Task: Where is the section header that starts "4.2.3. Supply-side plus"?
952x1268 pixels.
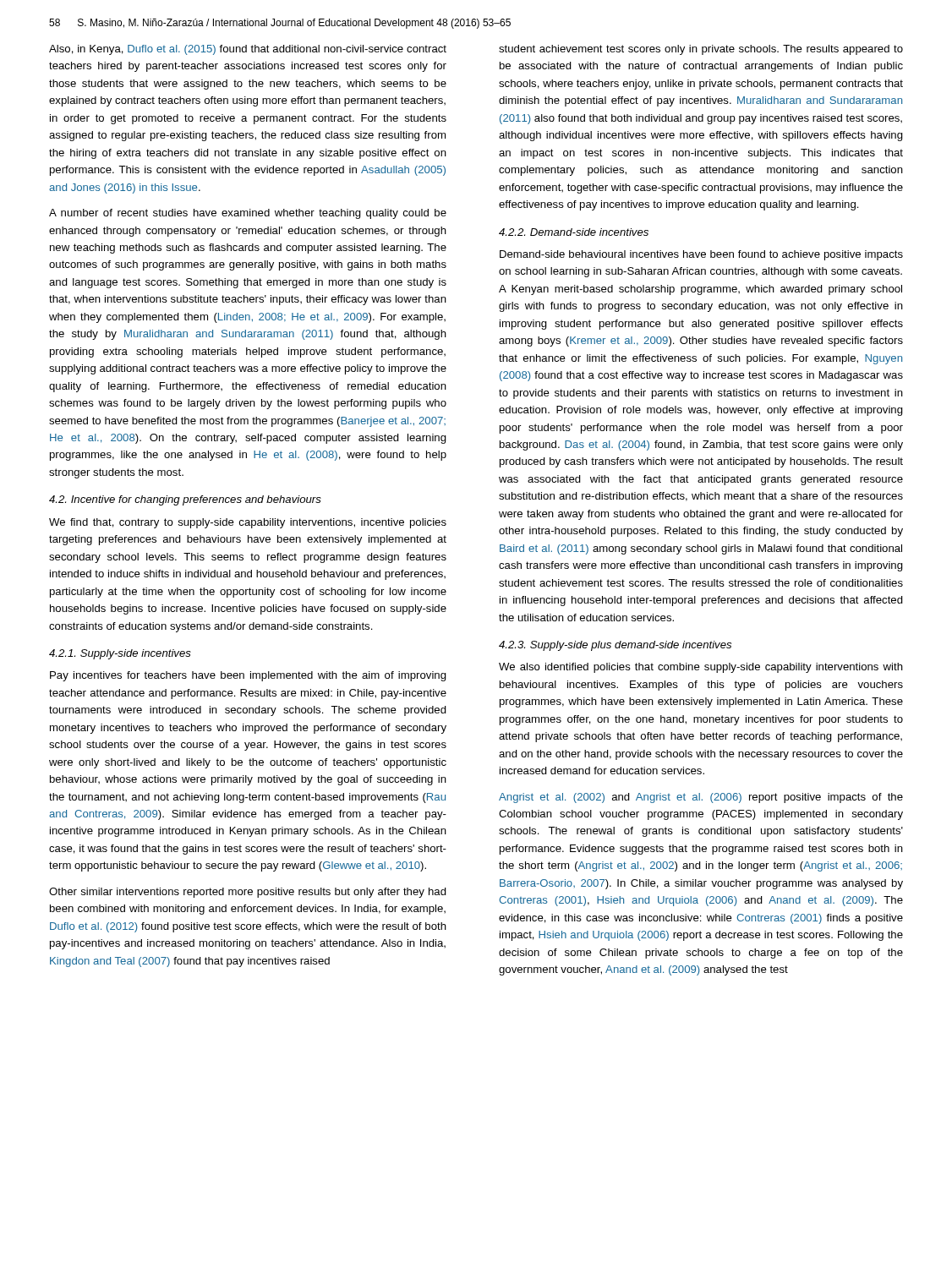Action: (615, 645)
